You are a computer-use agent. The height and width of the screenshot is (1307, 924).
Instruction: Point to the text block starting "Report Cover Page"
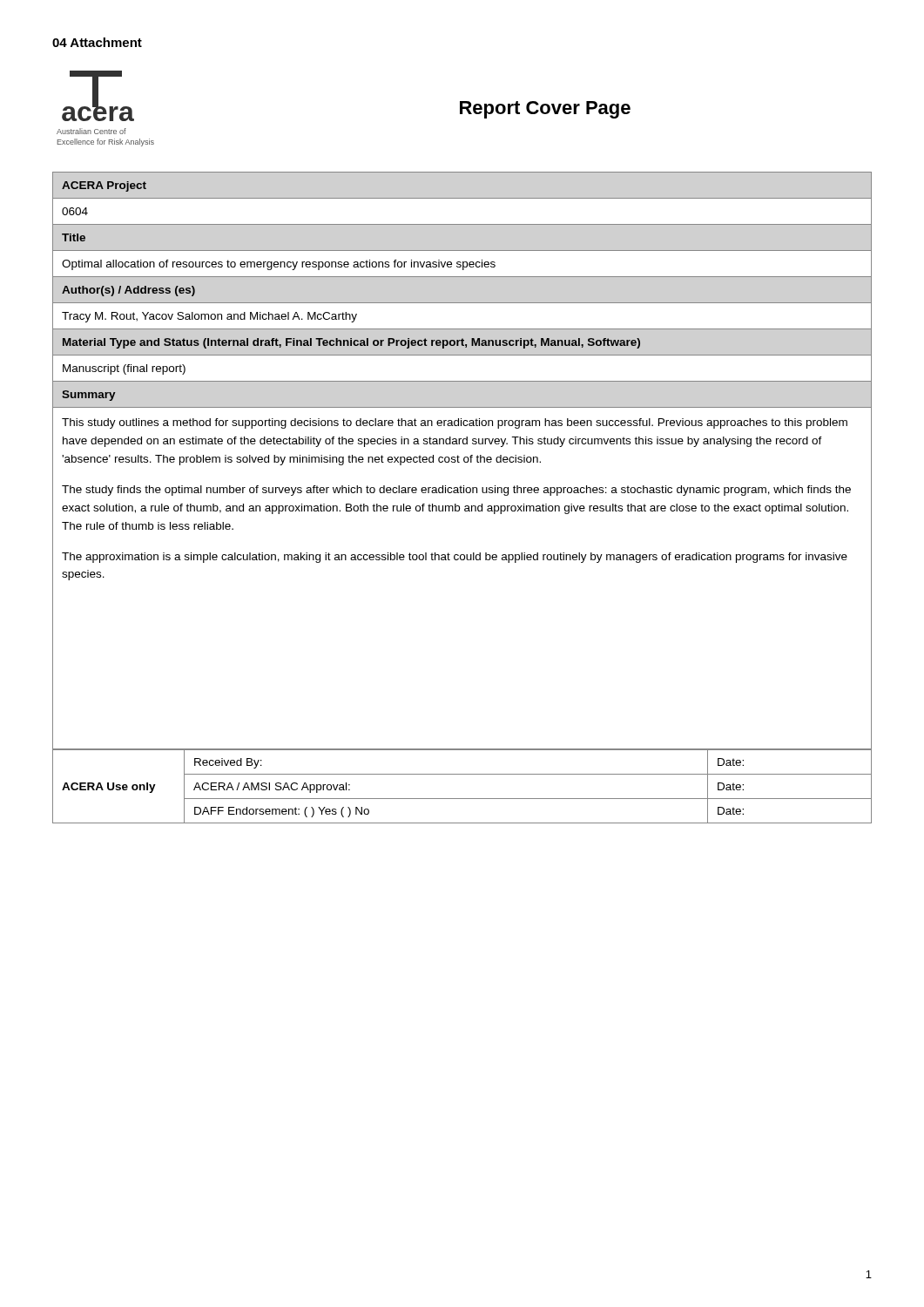click(545, 108)
